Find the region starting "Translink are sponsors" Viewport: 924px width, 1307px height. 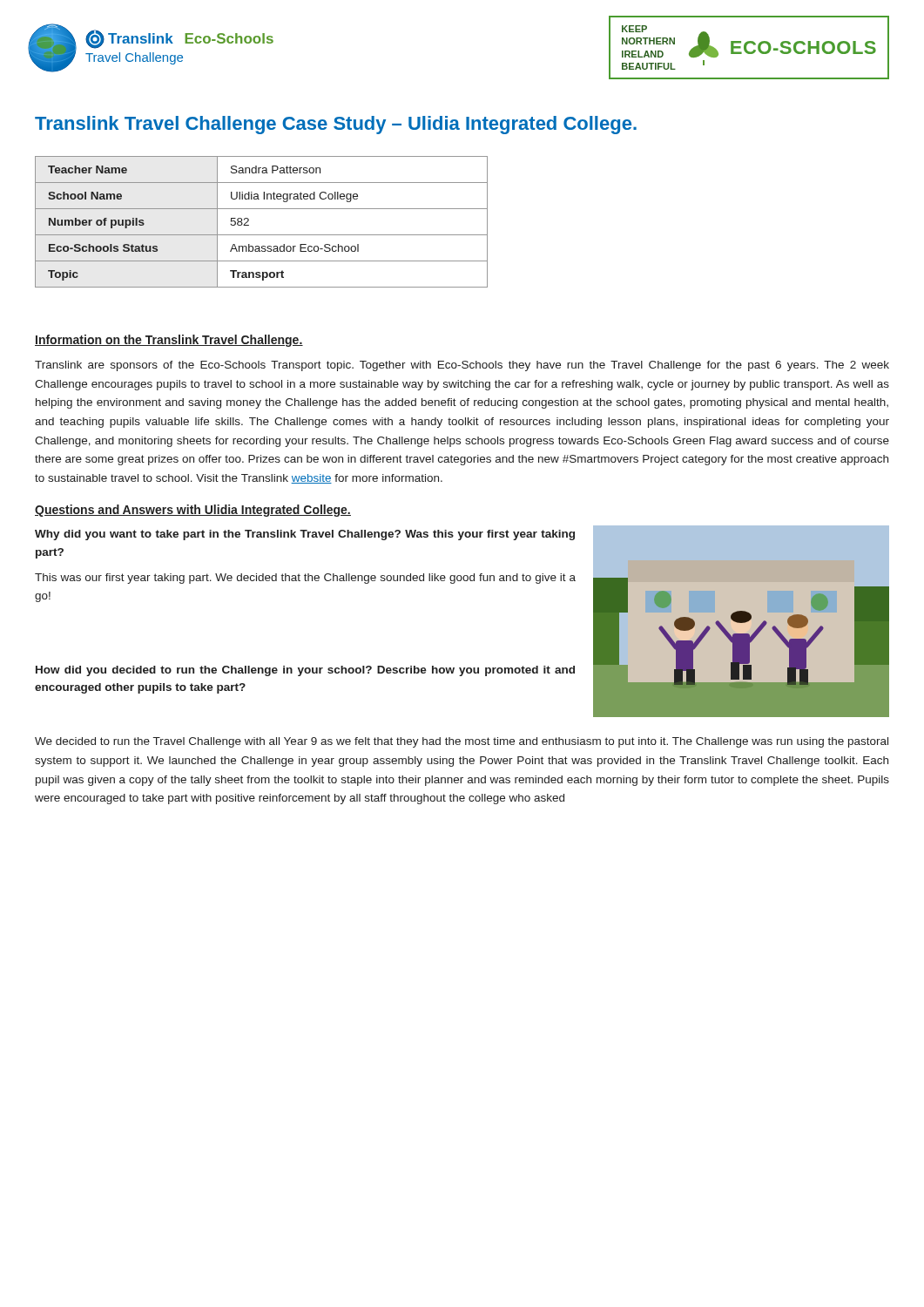[462, 421]
